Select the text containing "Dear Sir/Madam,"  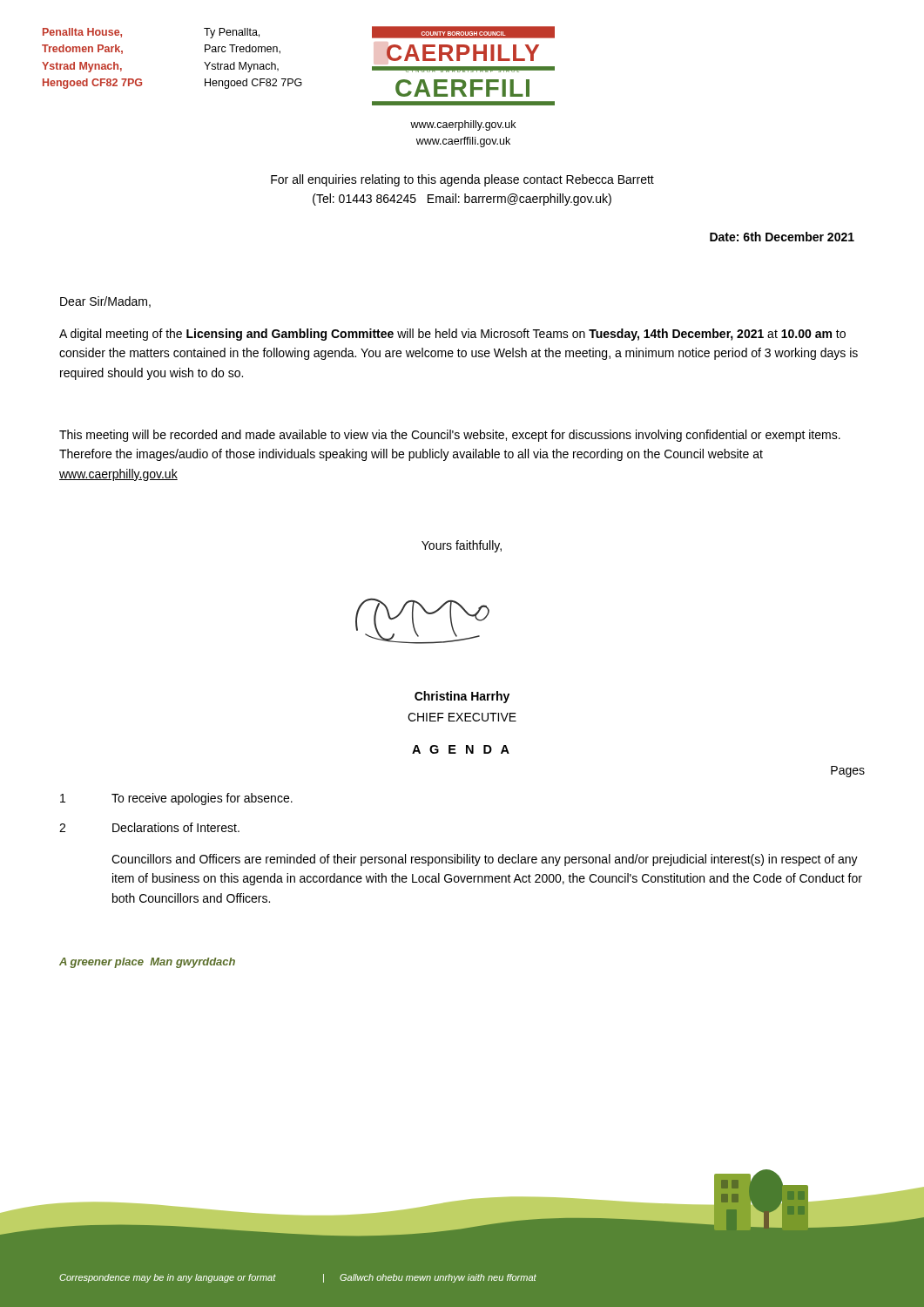click(105, 301)
